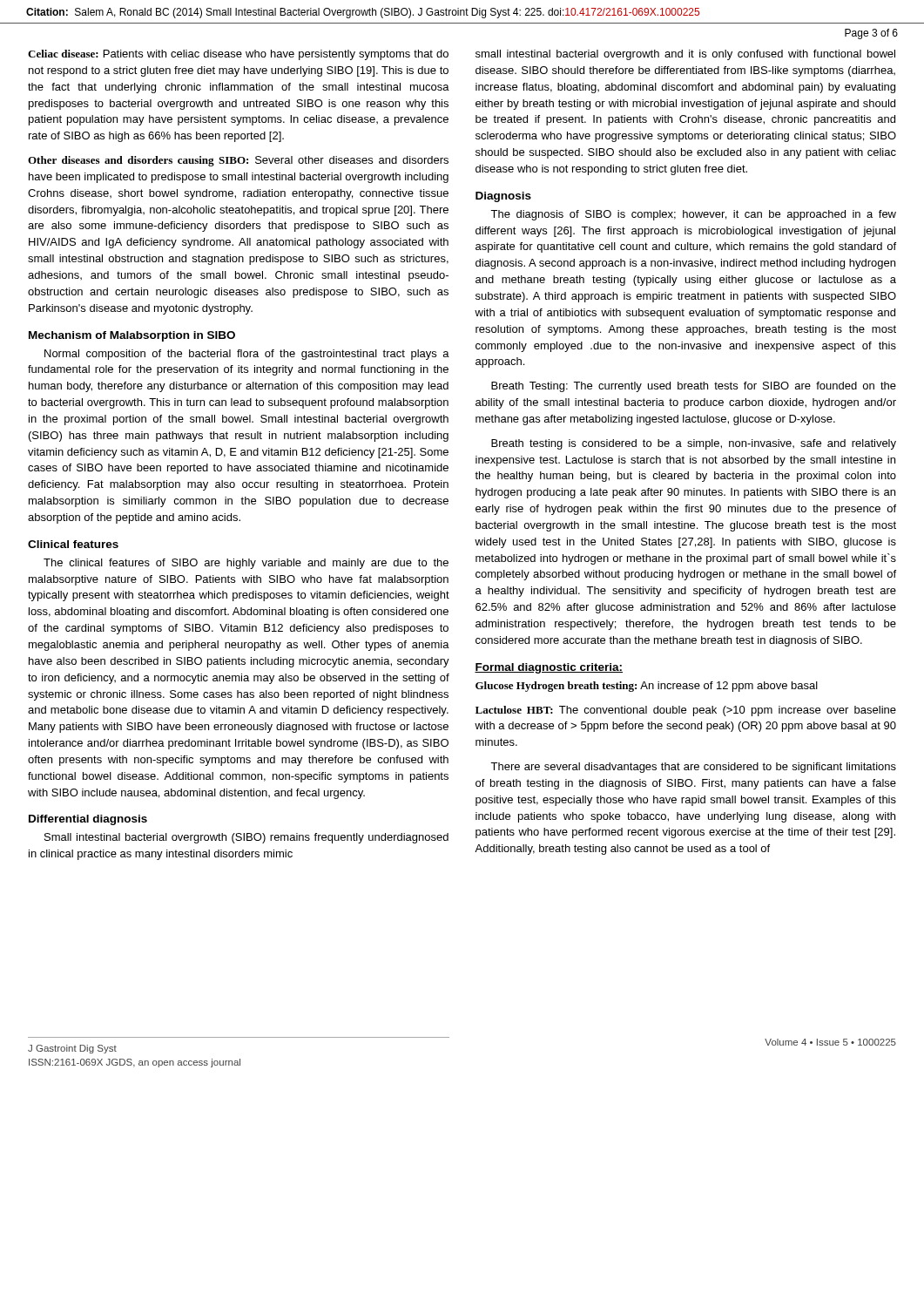Navigate to the text block starting "Small intestinal bacterial overgrowth (SIBO)"
Viewport: 924px width, 1307px height.
point(238,846)
